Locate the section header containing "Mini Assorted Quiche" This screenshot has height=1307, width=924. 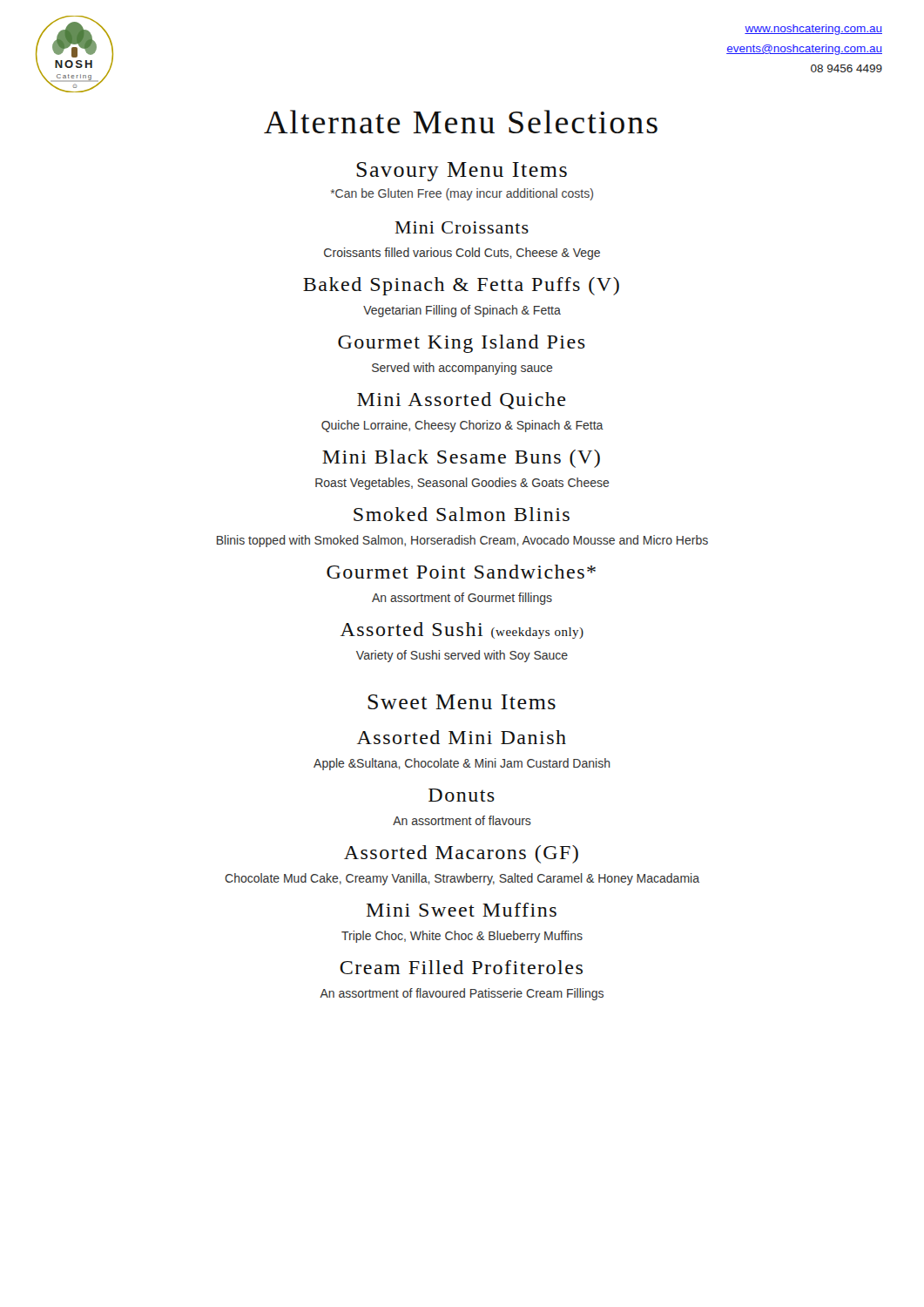pyautogui.click(x=462, y=400)
